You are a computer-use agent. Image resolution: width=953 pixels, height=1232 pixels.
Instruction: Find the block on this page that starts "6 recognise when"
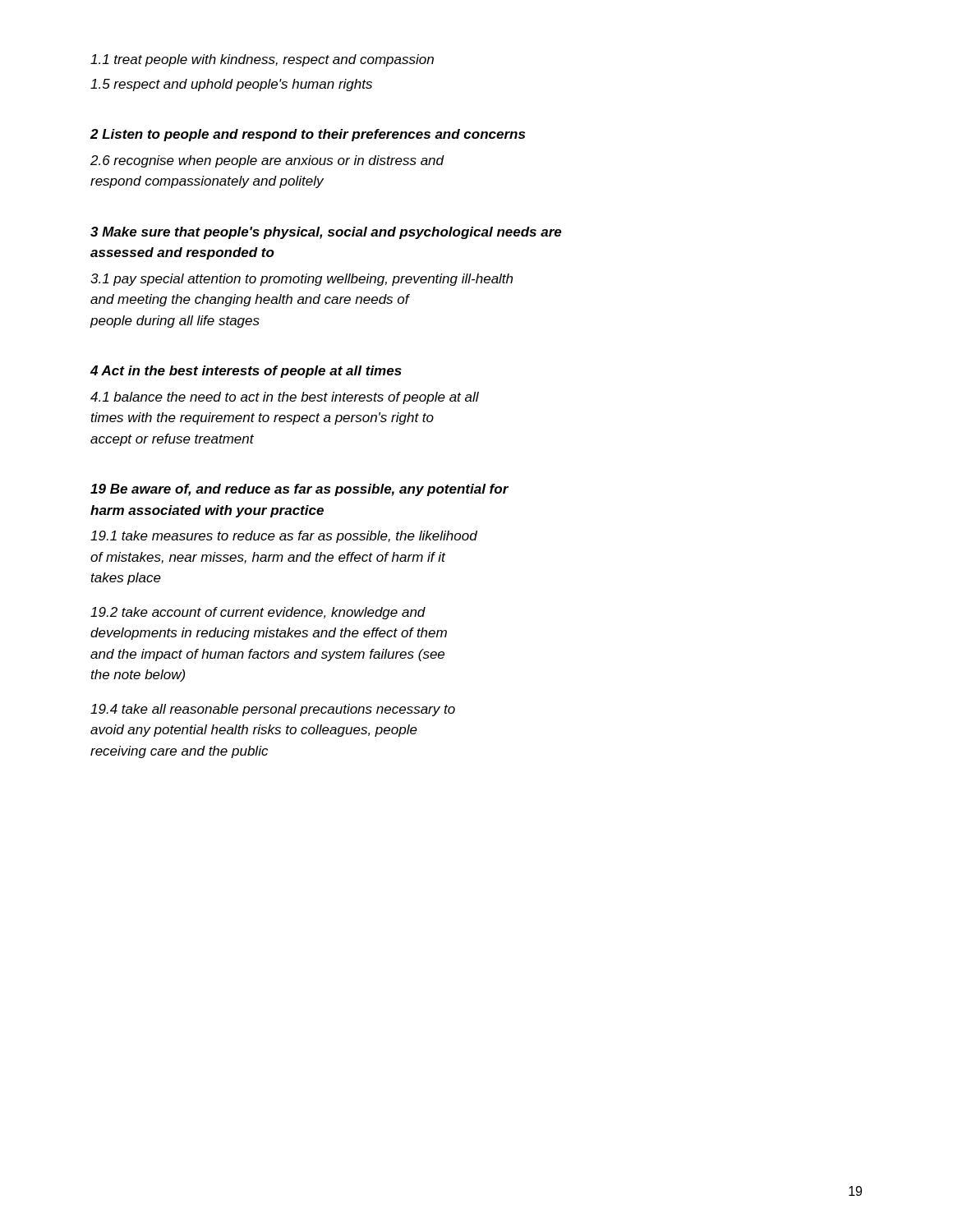[267, 171]
